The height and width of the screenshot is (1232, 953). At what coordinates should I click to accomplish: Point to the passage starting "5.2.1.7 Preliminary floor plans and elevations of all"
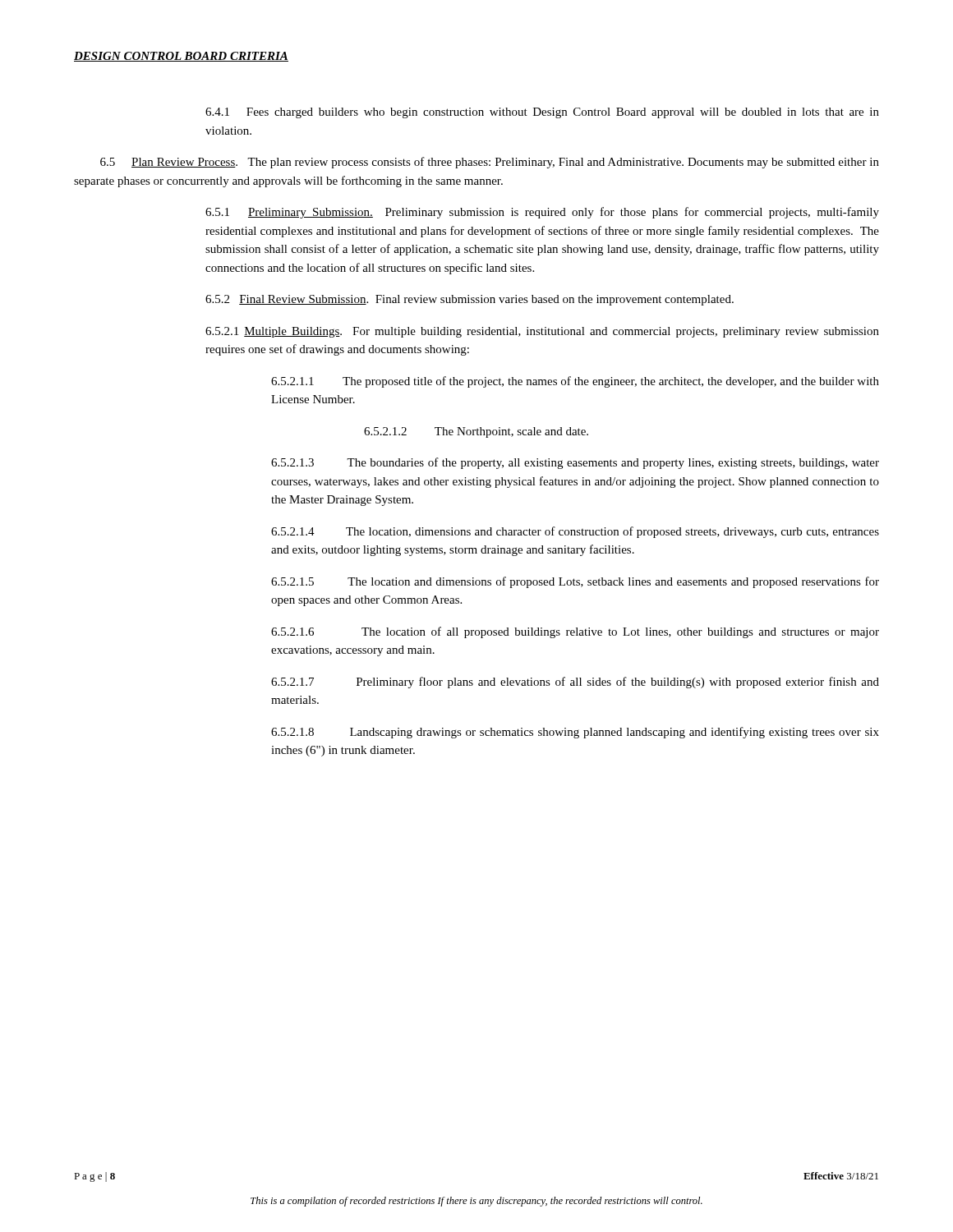(x=575, y=691)
